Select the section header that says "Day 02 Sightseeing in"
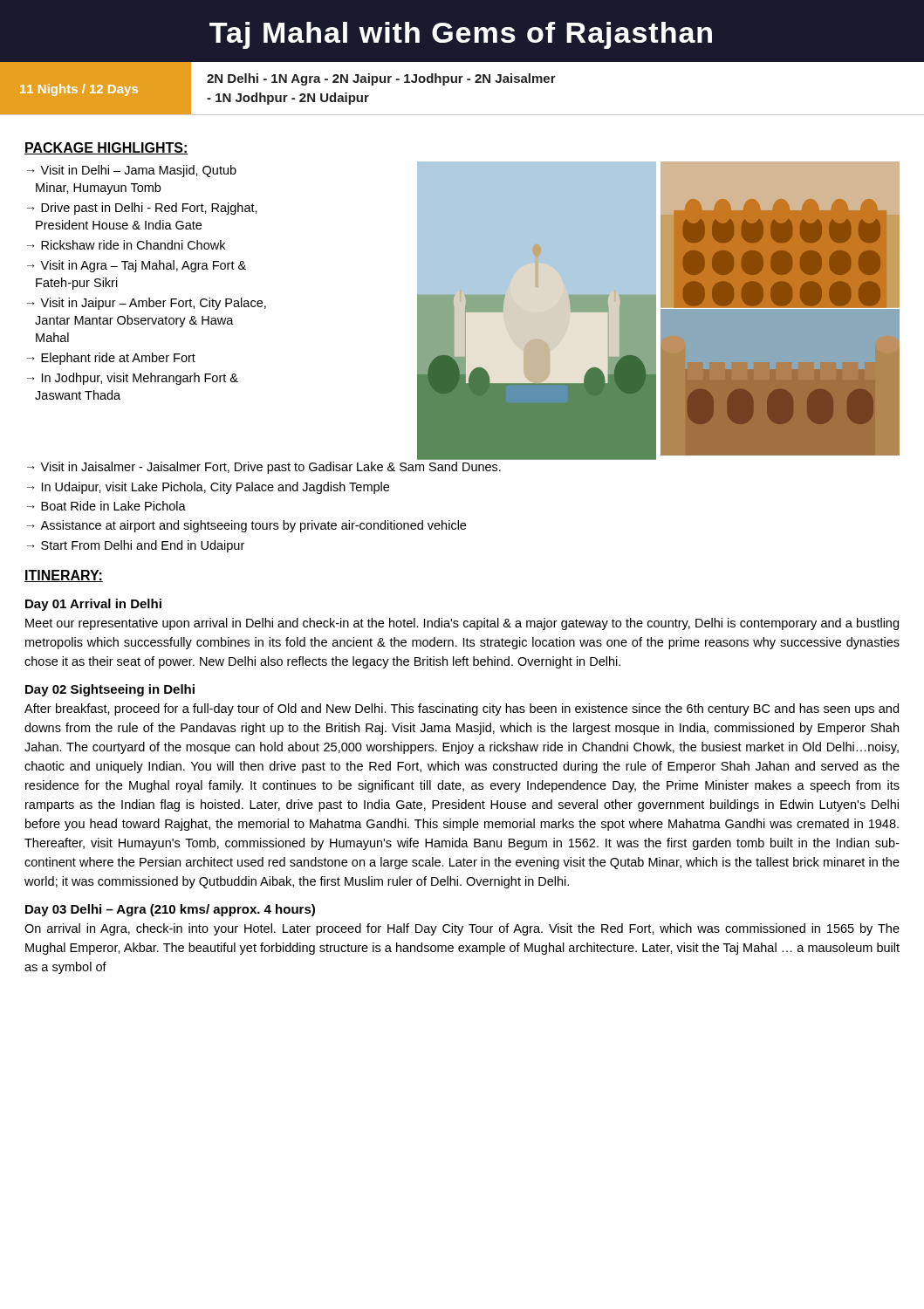This screenshot has width=924, height=1309. coord(110,689)
